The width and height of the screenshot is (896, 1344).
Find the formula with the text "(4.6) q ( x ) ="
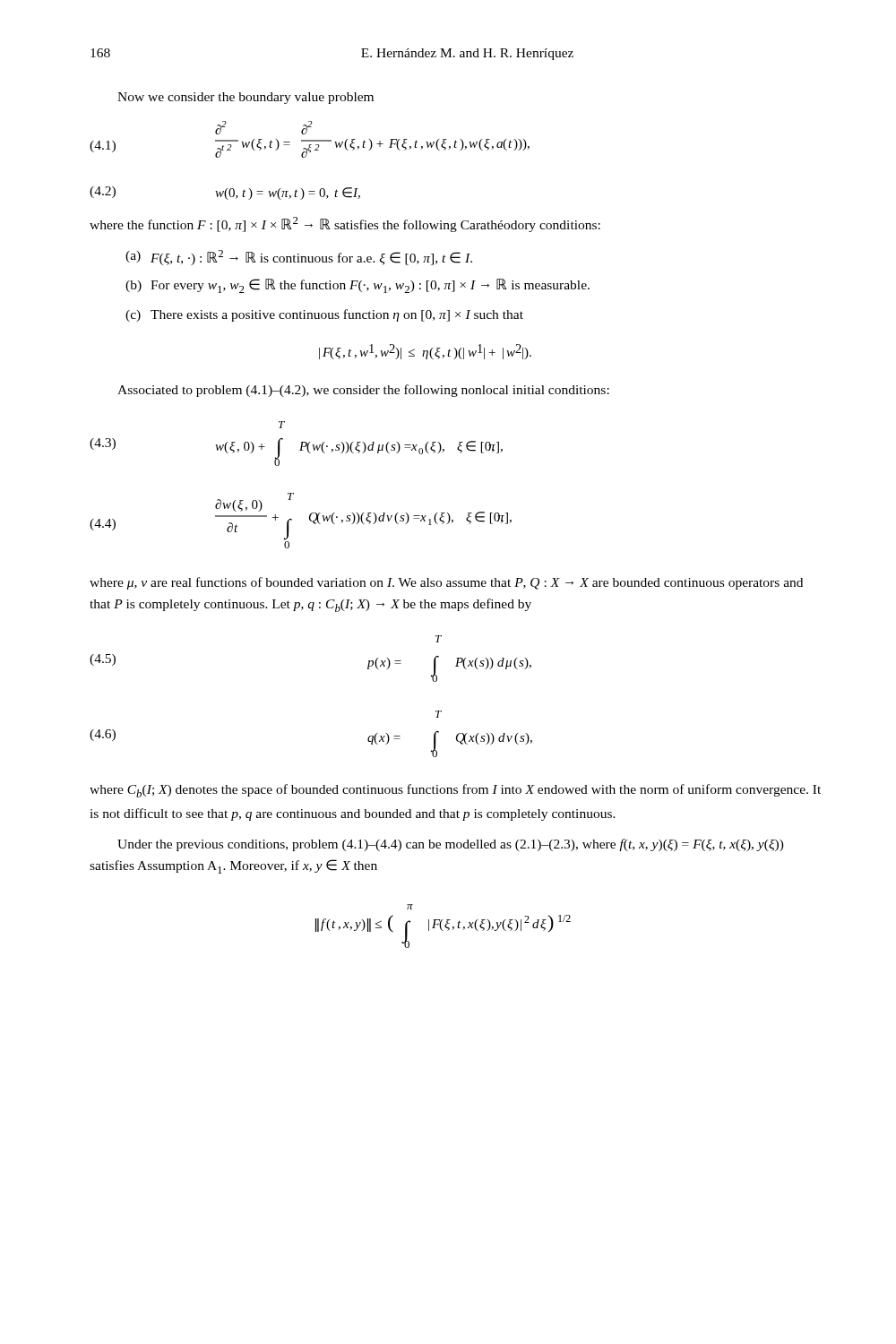(x=457, y=734)
